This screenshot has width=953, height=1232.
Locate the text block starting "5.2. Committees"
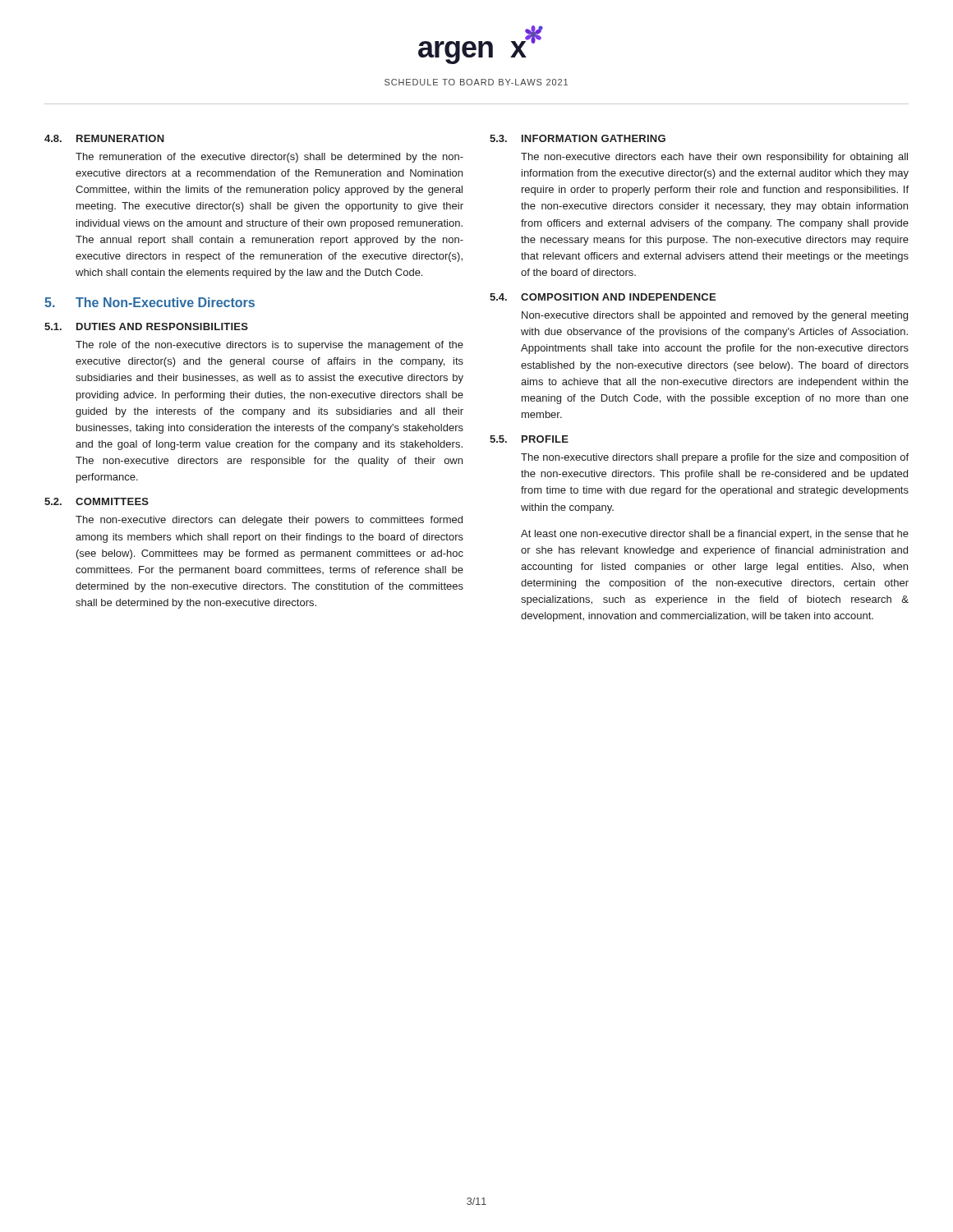click(x=97, y=502)
